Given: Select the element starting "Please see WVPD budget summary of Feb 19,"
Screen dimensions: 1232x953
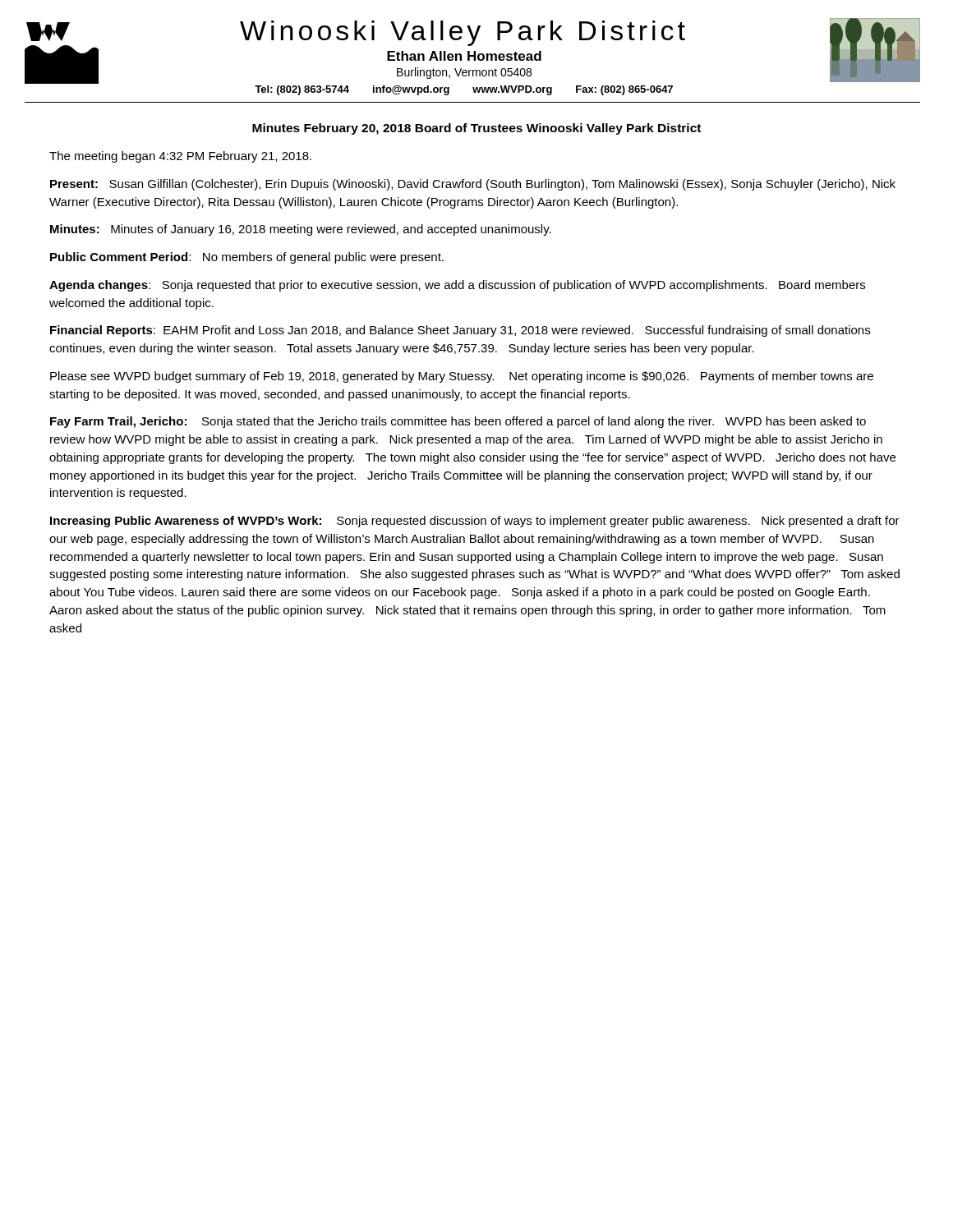Looking at the screenshot, I should point(462,385).
